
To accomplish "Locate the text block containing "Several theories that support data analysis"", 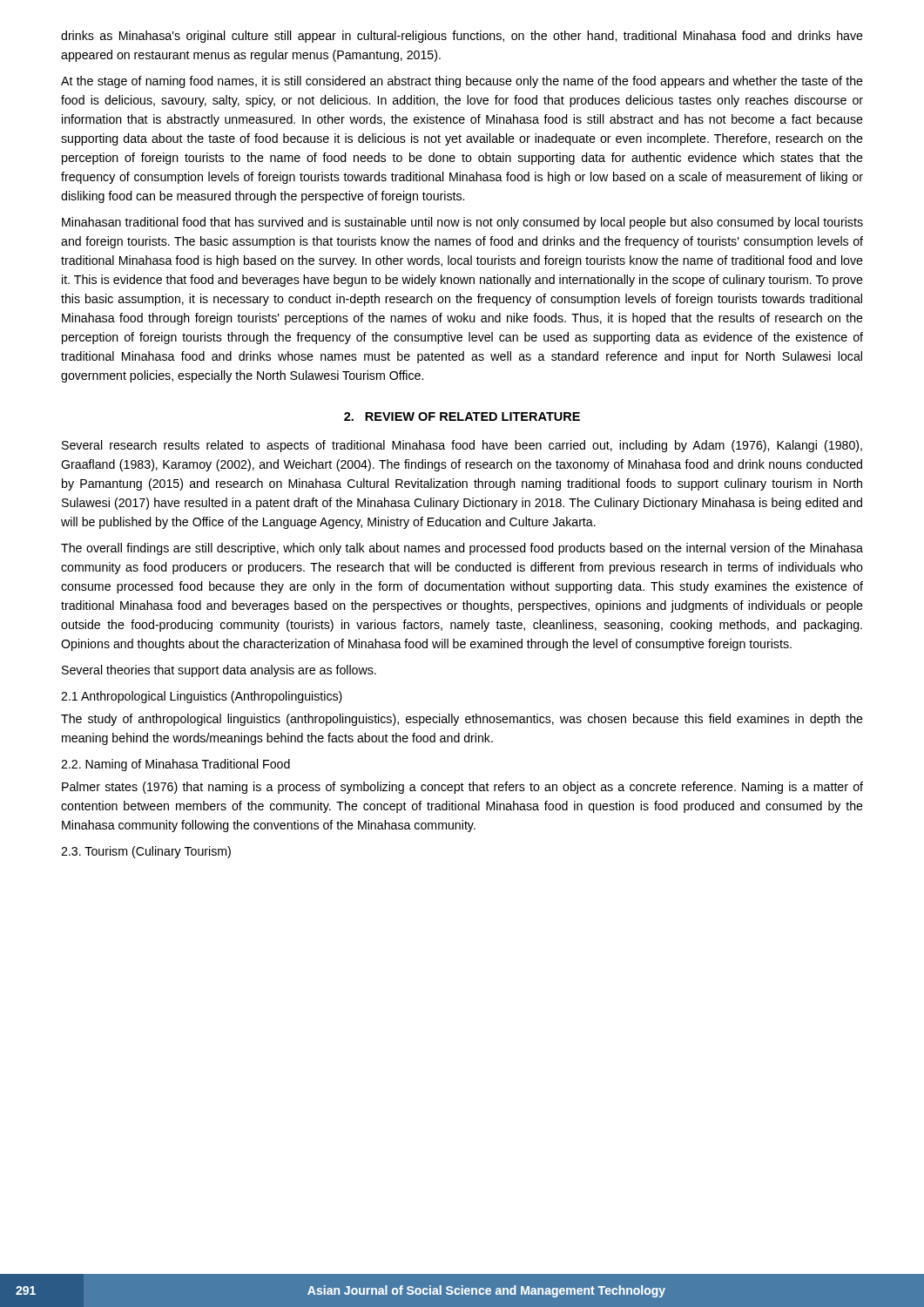I will 219,670.
